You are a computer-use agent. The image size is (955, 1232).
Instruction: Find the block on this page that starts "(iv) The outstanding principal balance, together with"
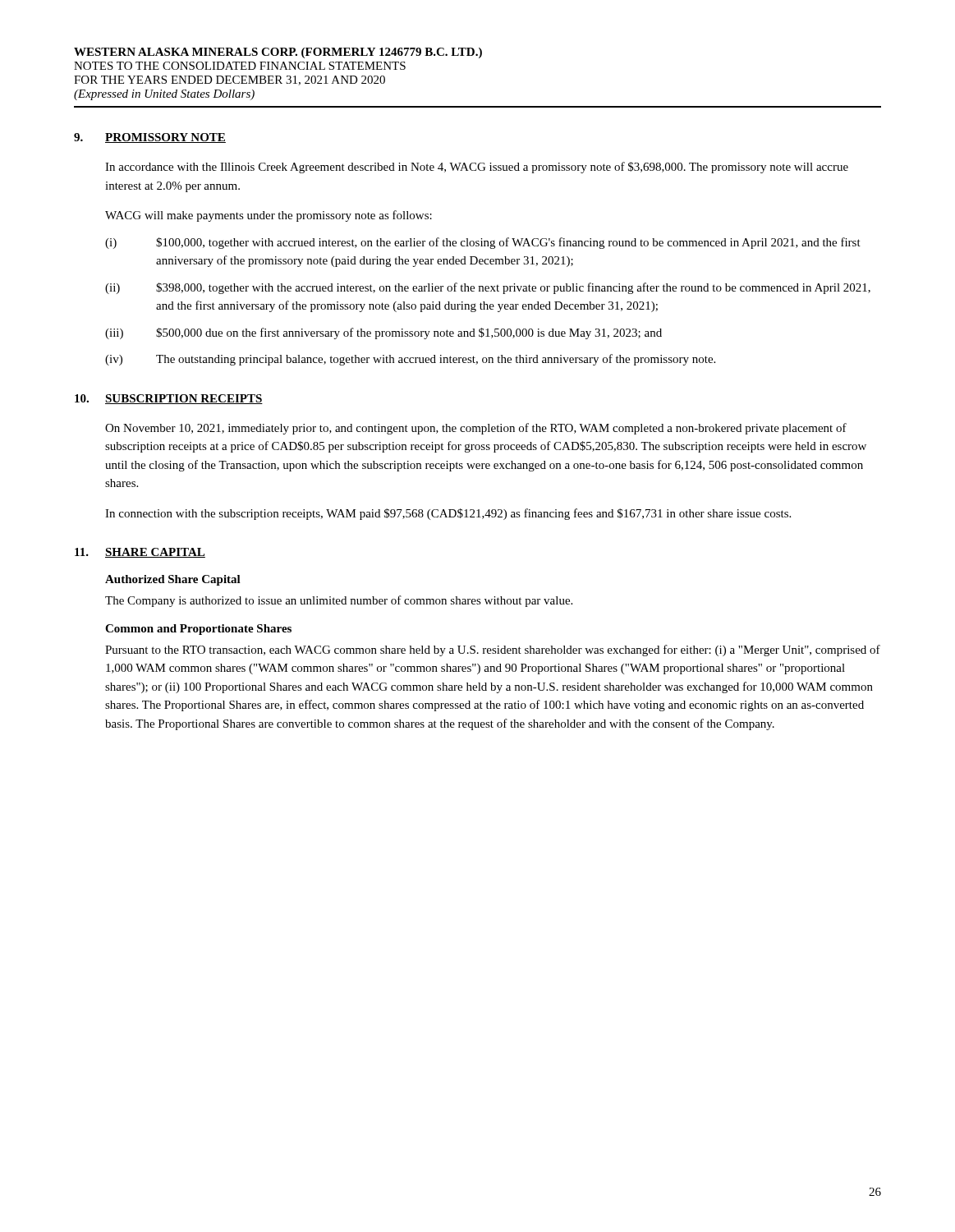click(x=493, y=359)
